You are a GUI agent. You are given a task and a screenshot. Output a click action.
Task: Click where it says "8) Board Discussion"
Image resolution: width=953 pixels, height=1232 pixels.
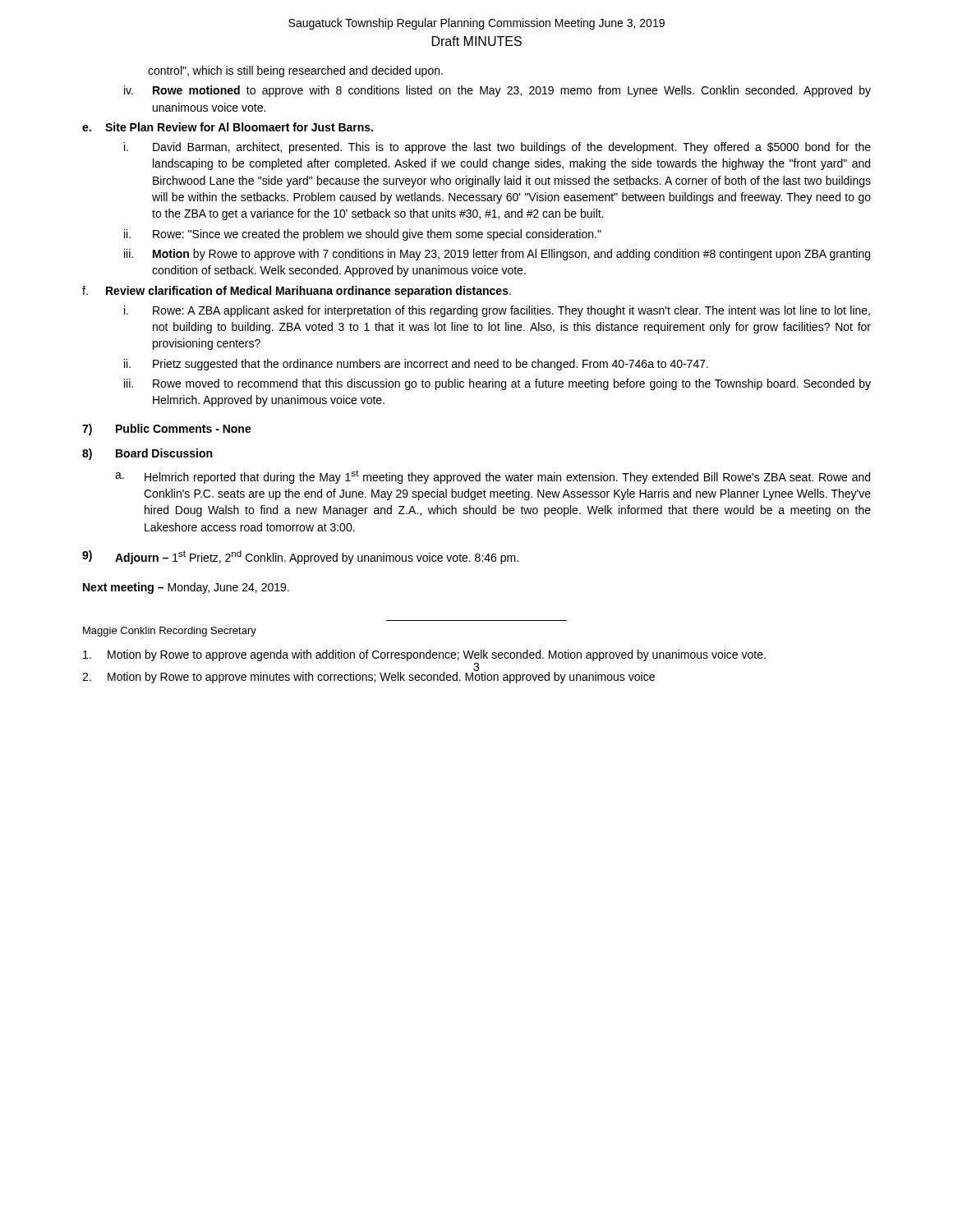coord(147,453)
